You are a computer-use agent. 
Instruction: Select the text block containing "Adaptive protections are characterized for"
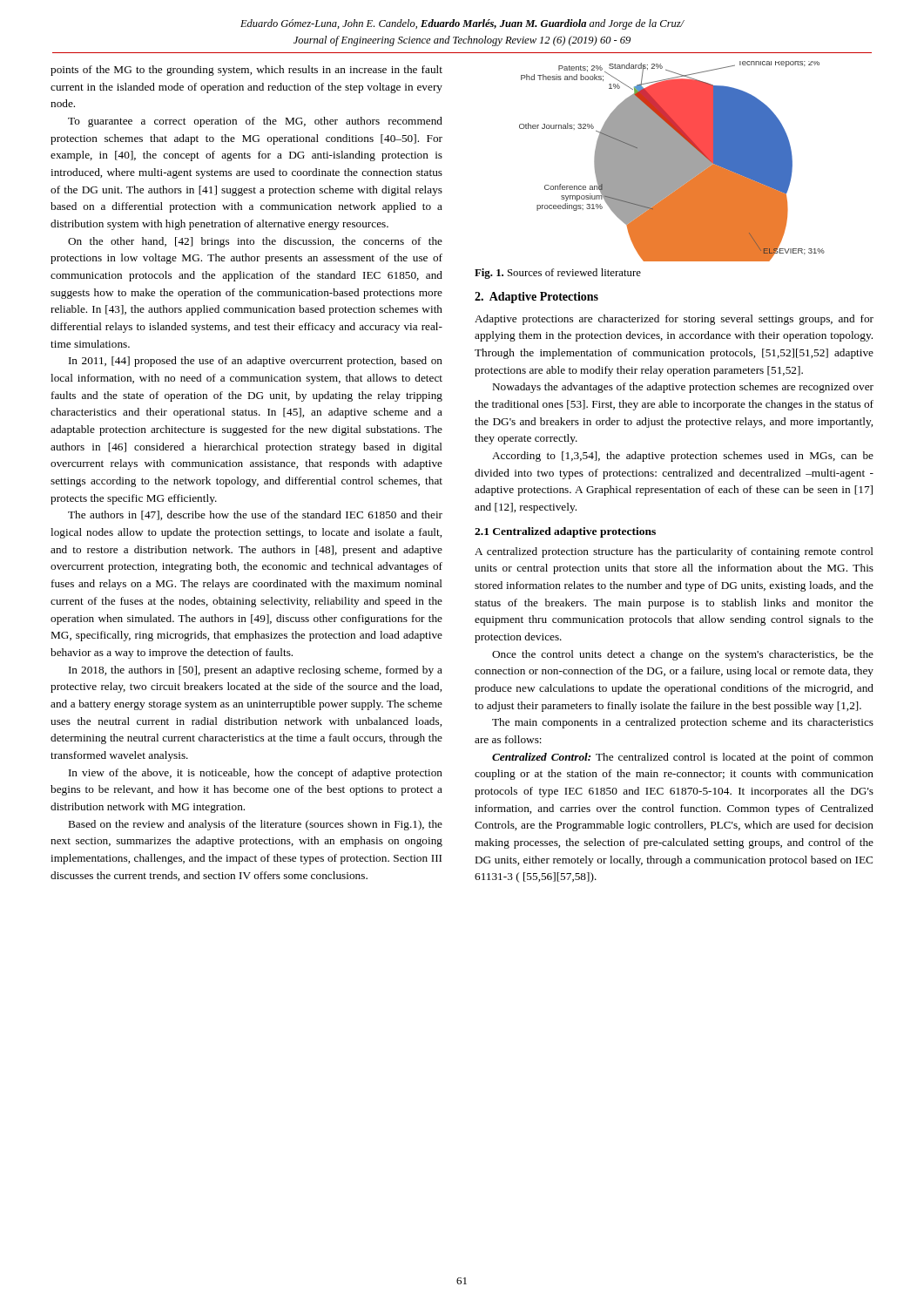point(674,413)
